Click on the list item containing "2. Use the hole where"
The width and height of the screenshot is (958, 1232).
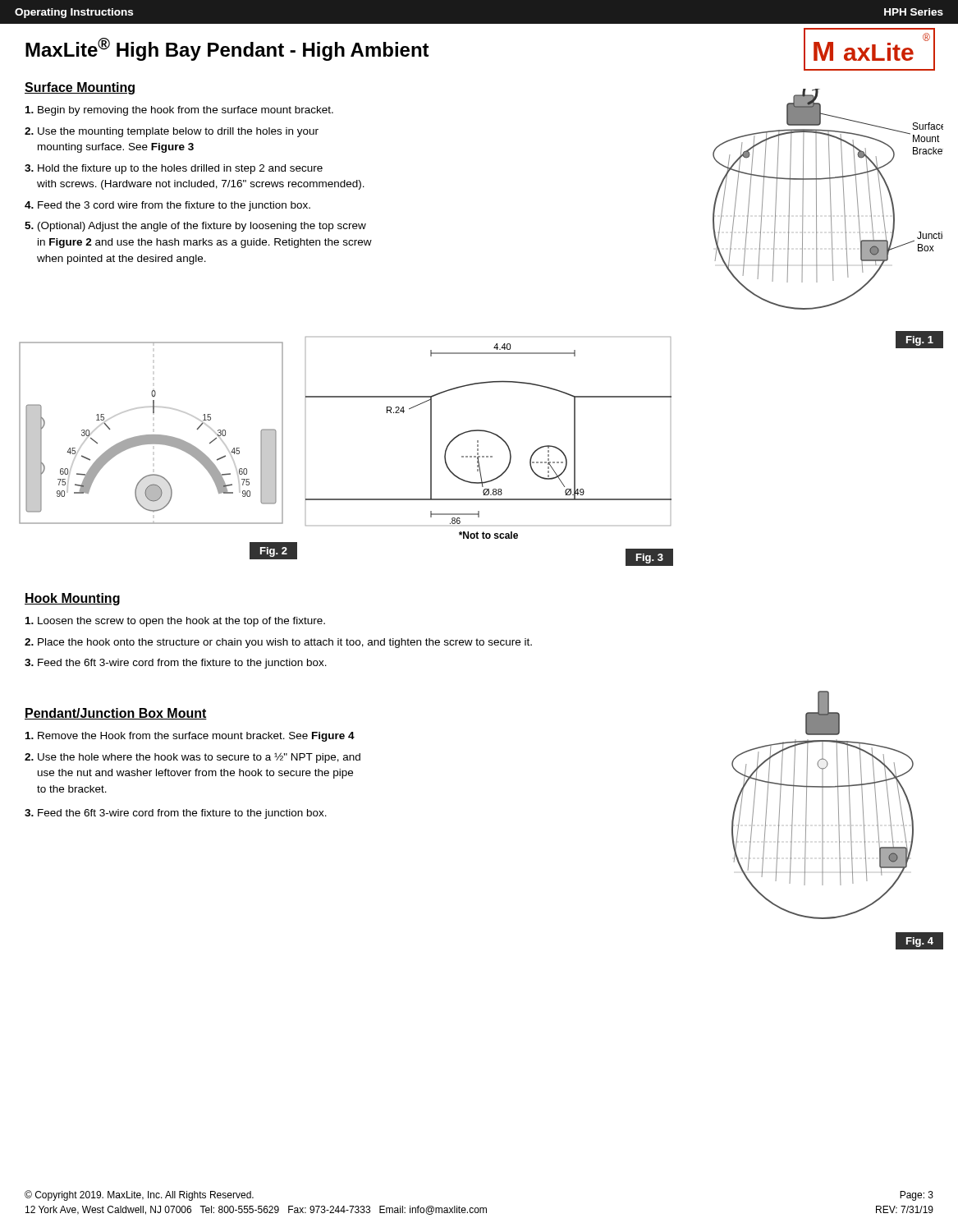193,773
